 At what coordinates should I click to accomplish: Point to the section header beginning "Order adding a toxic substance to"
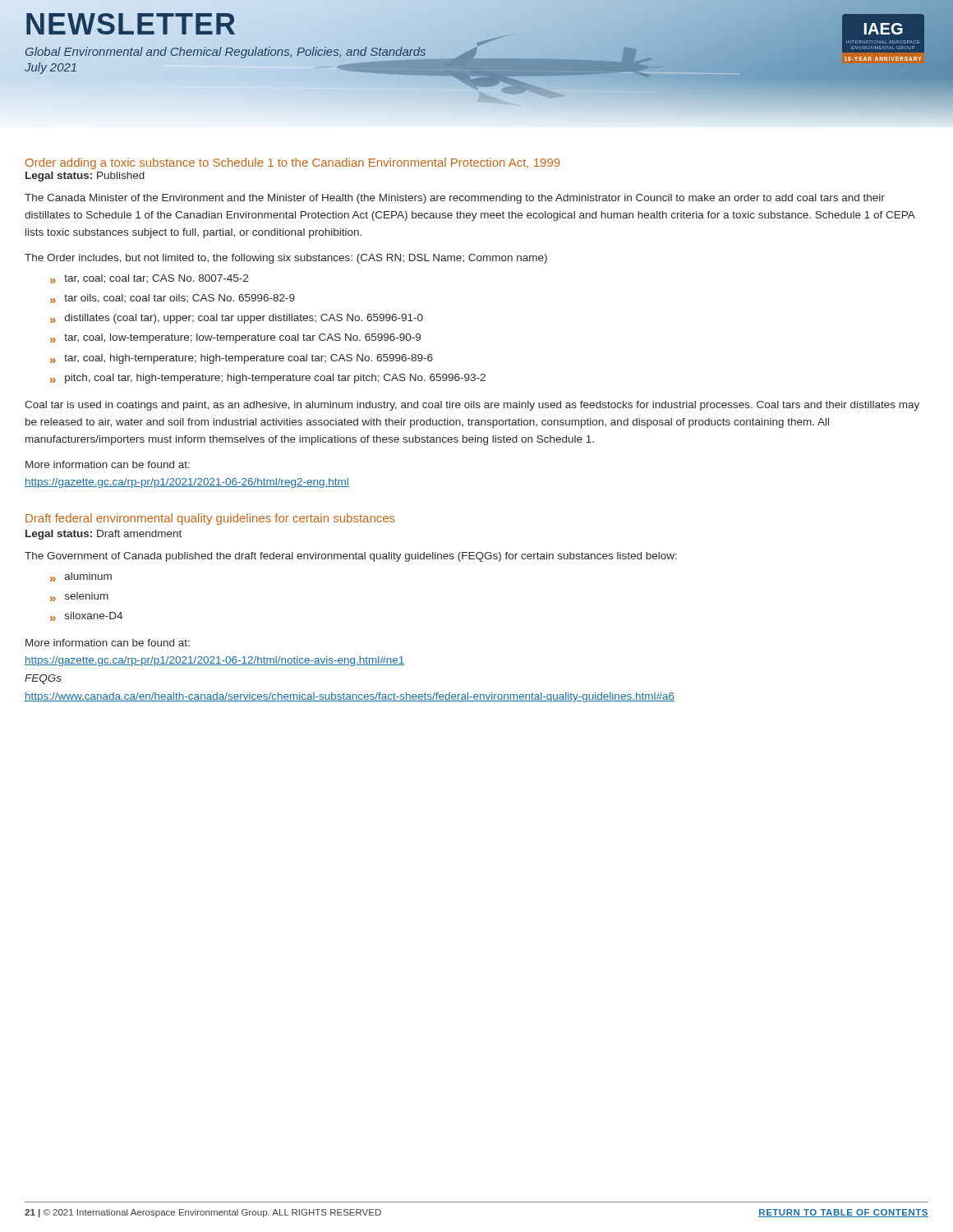[x=293, y=162]
